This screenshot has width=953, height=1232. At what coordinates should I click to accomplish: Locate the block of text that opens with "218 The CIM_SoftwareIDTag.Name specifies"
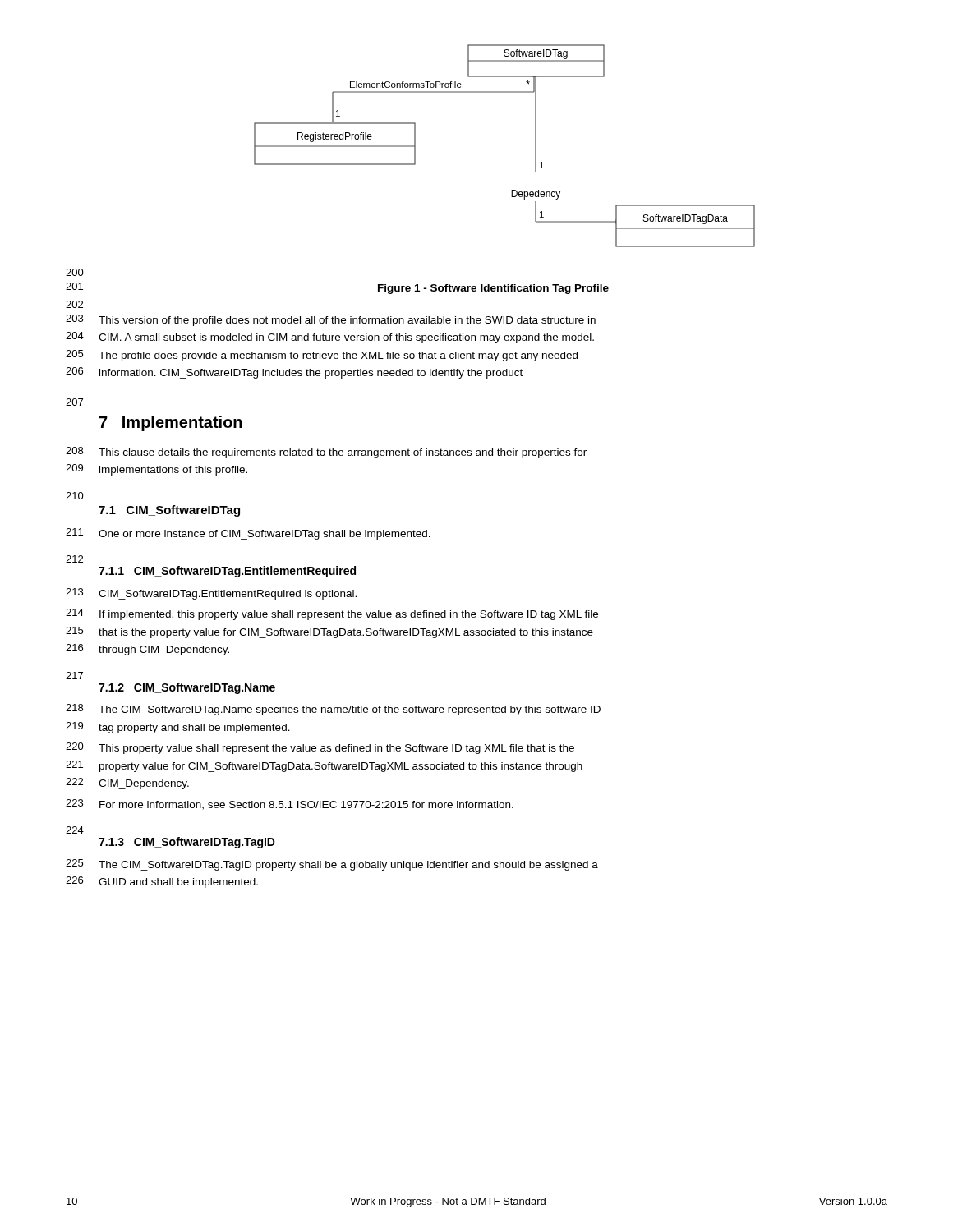[x=476, y=718]
